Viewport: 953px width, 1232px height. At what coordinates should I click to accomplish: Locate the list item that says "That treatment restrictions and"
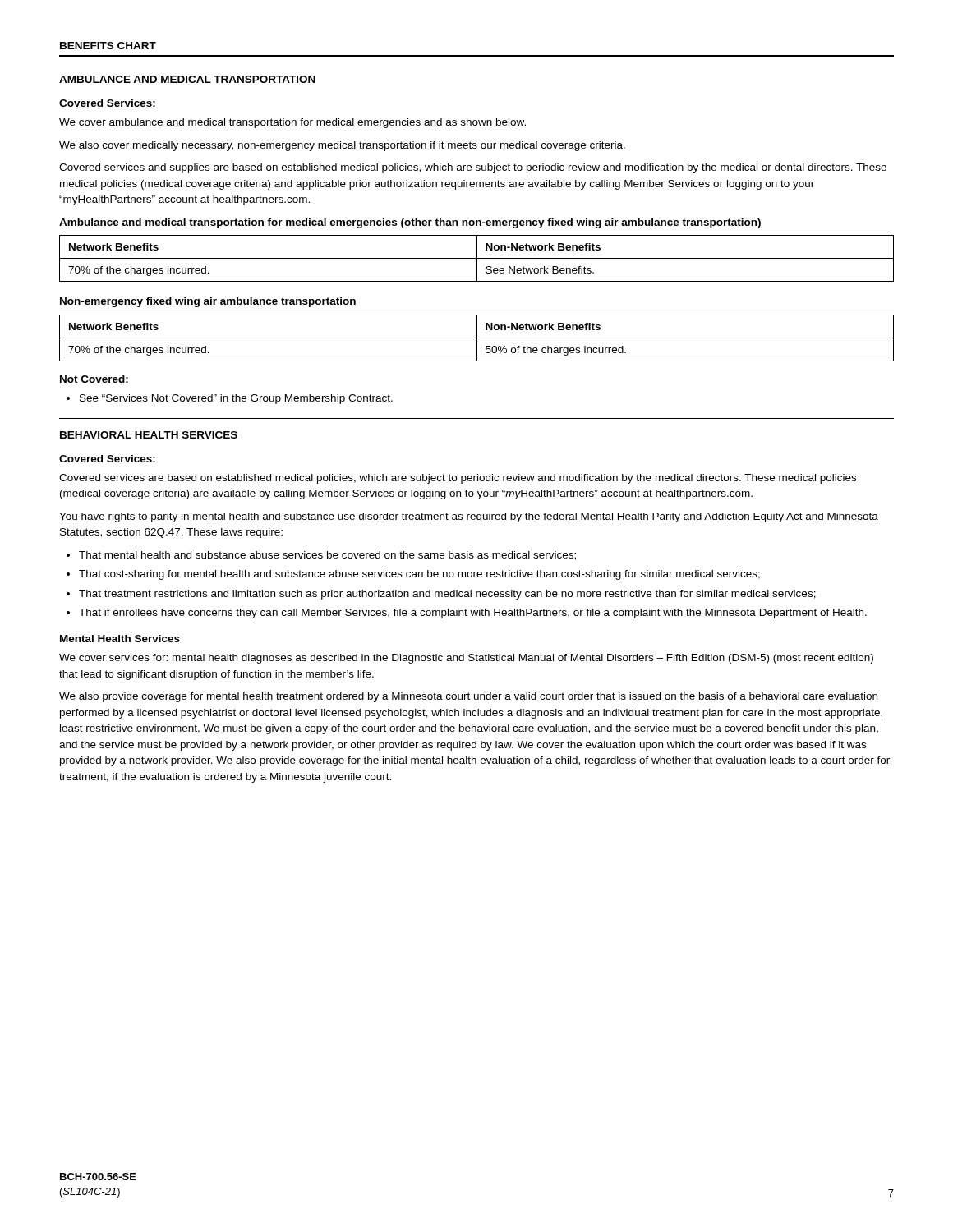(x=448, y=593)
